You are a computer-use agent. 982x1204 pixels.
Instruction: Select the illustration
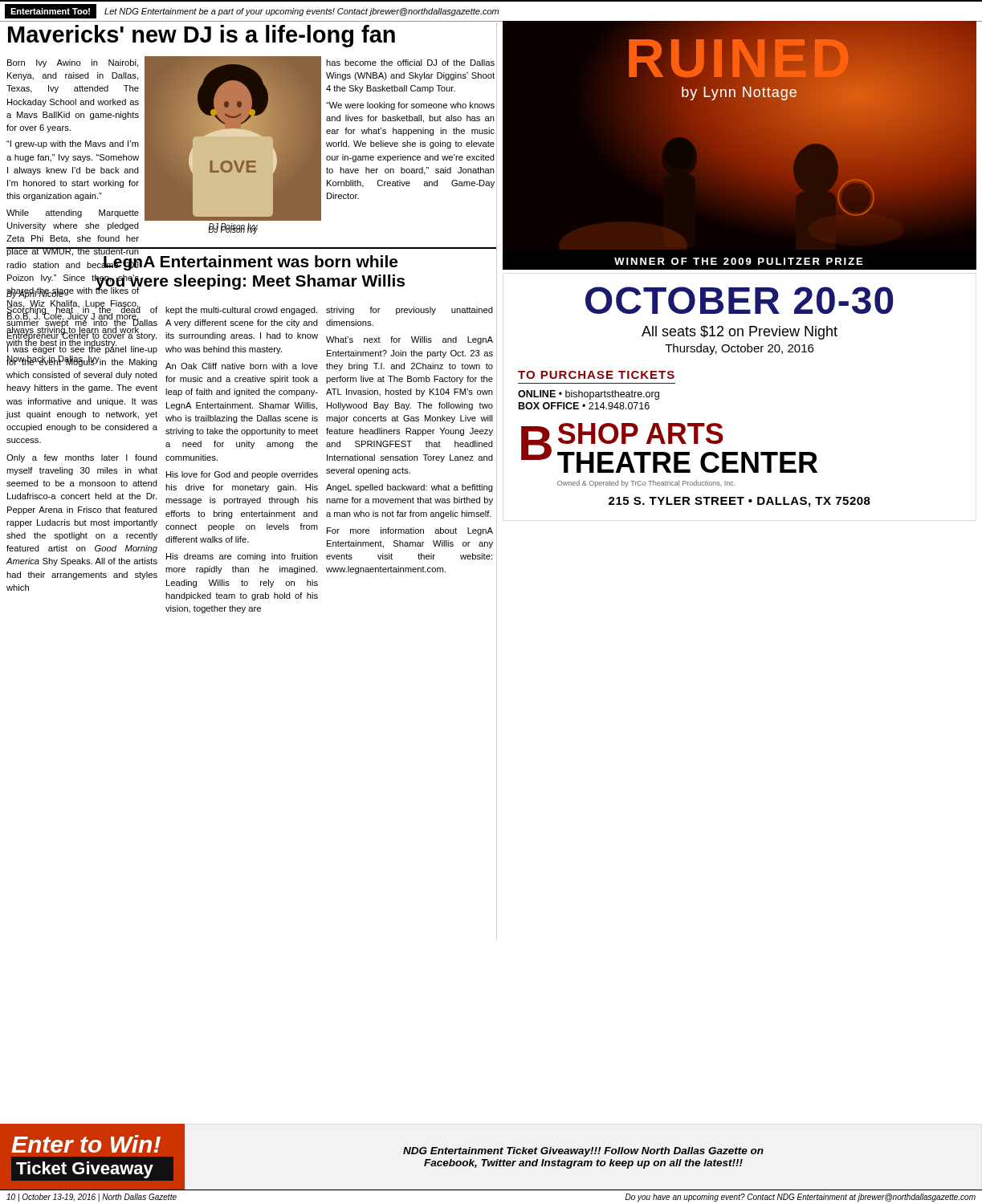pyautogui.click(x=740, y=482)
